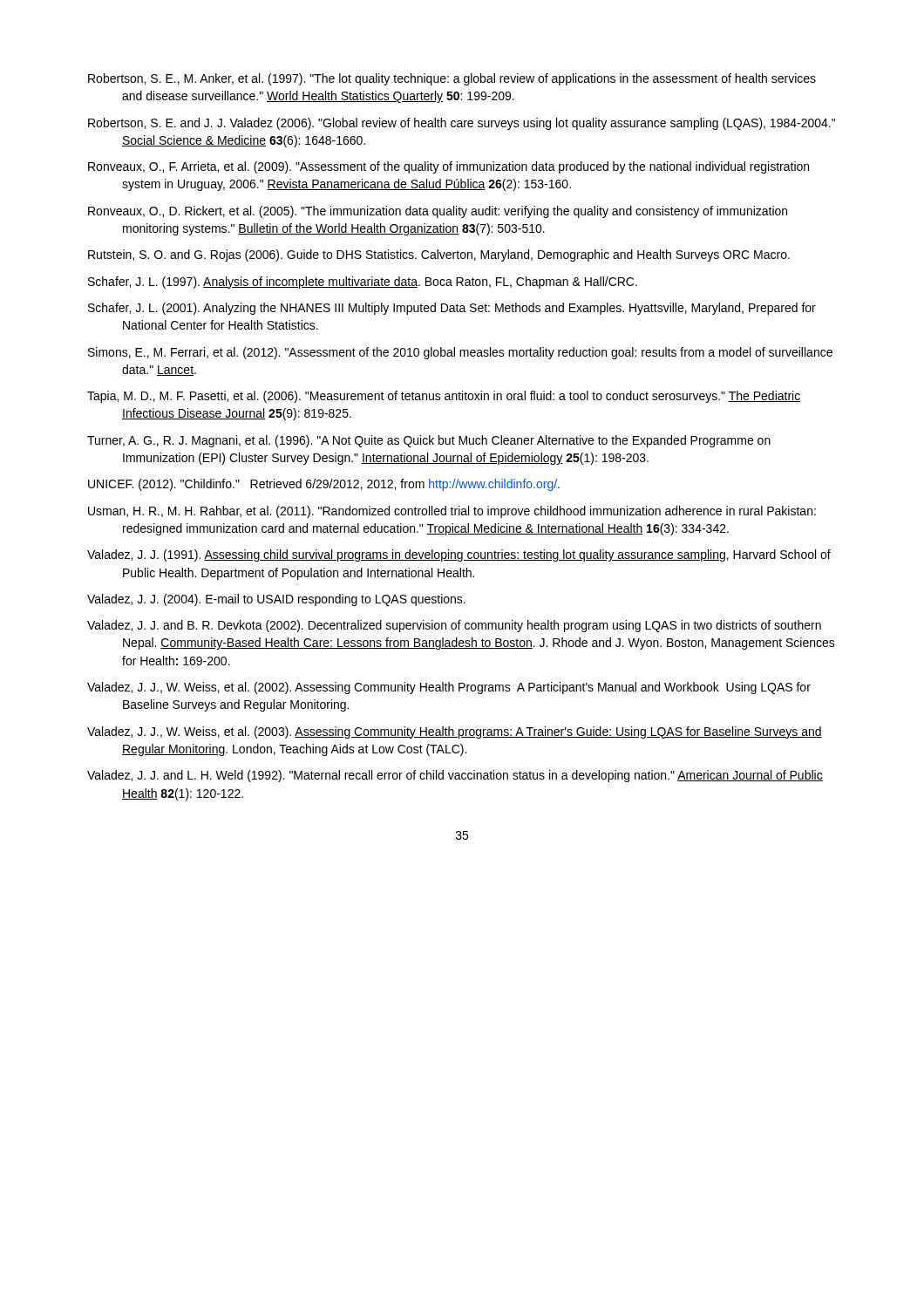The image size is (924, 1308).
Task: Click on the passage starting "Simons, E., M."
Action: (460, 361)
